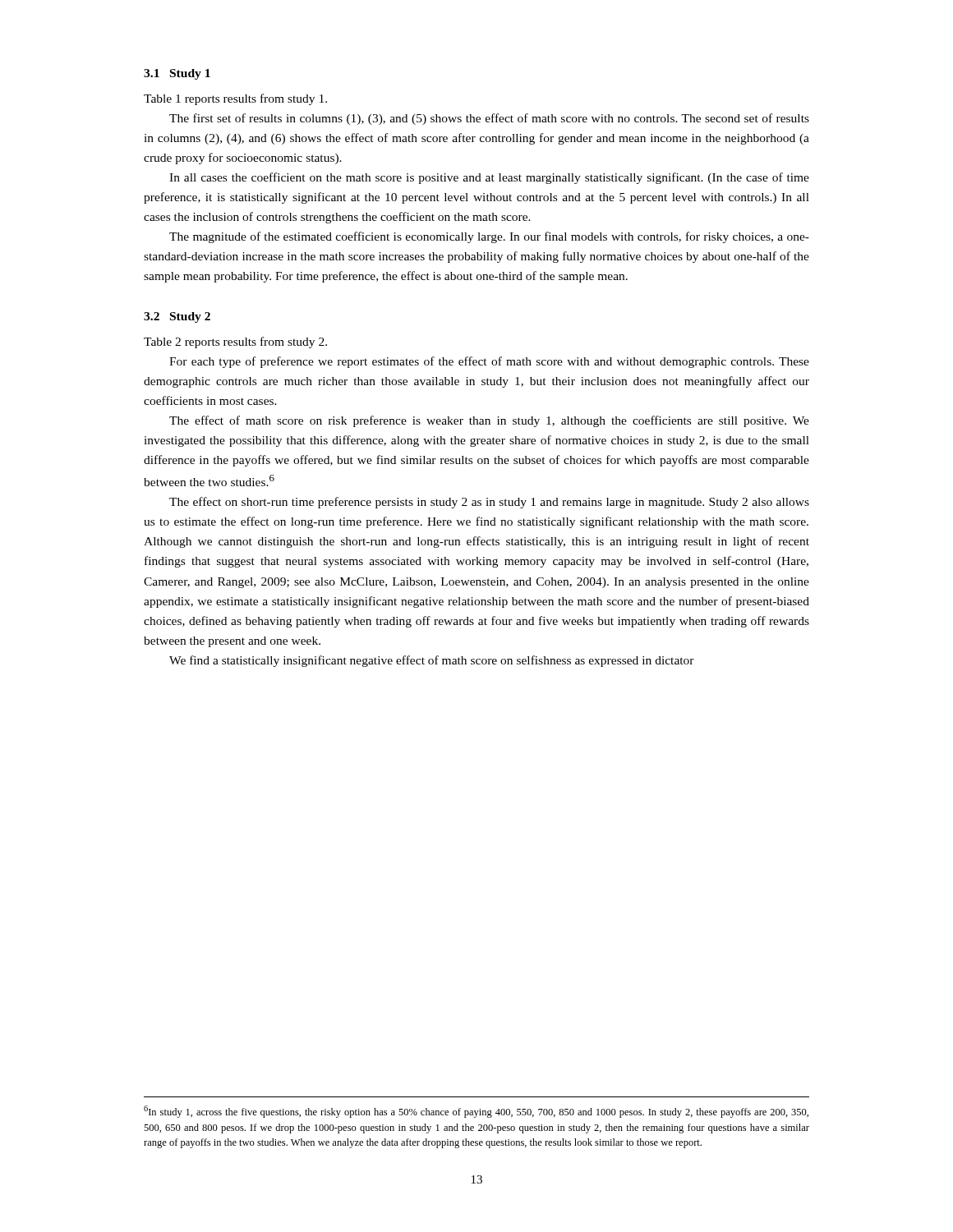Image resolution: width=953 pixels, height=1232 pixels.
Task: Click on the passage starting "Table 2 reports results from study 2."
Action: point(236,341)
